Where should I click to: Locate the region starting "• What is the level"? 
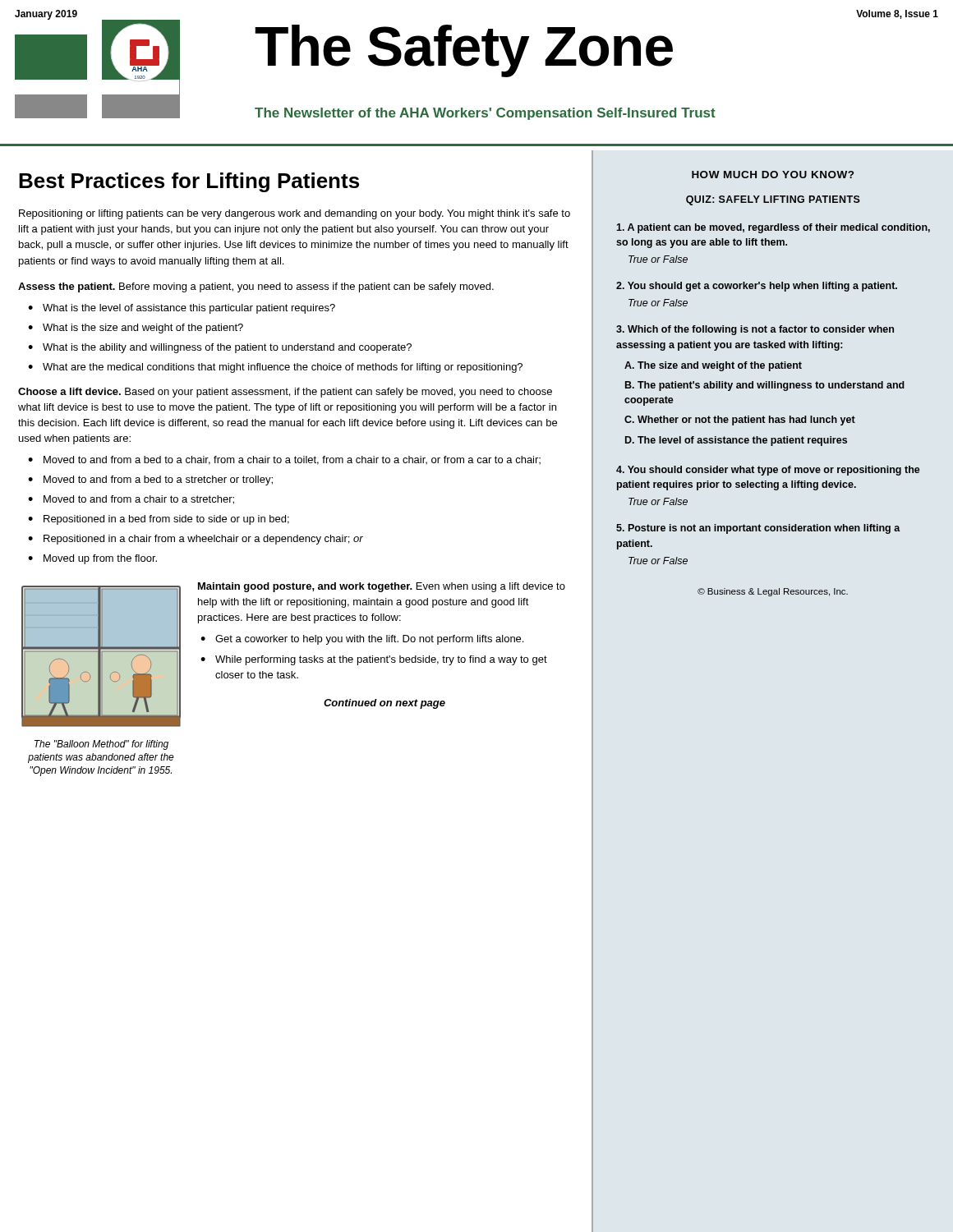[x=182, y=308]
